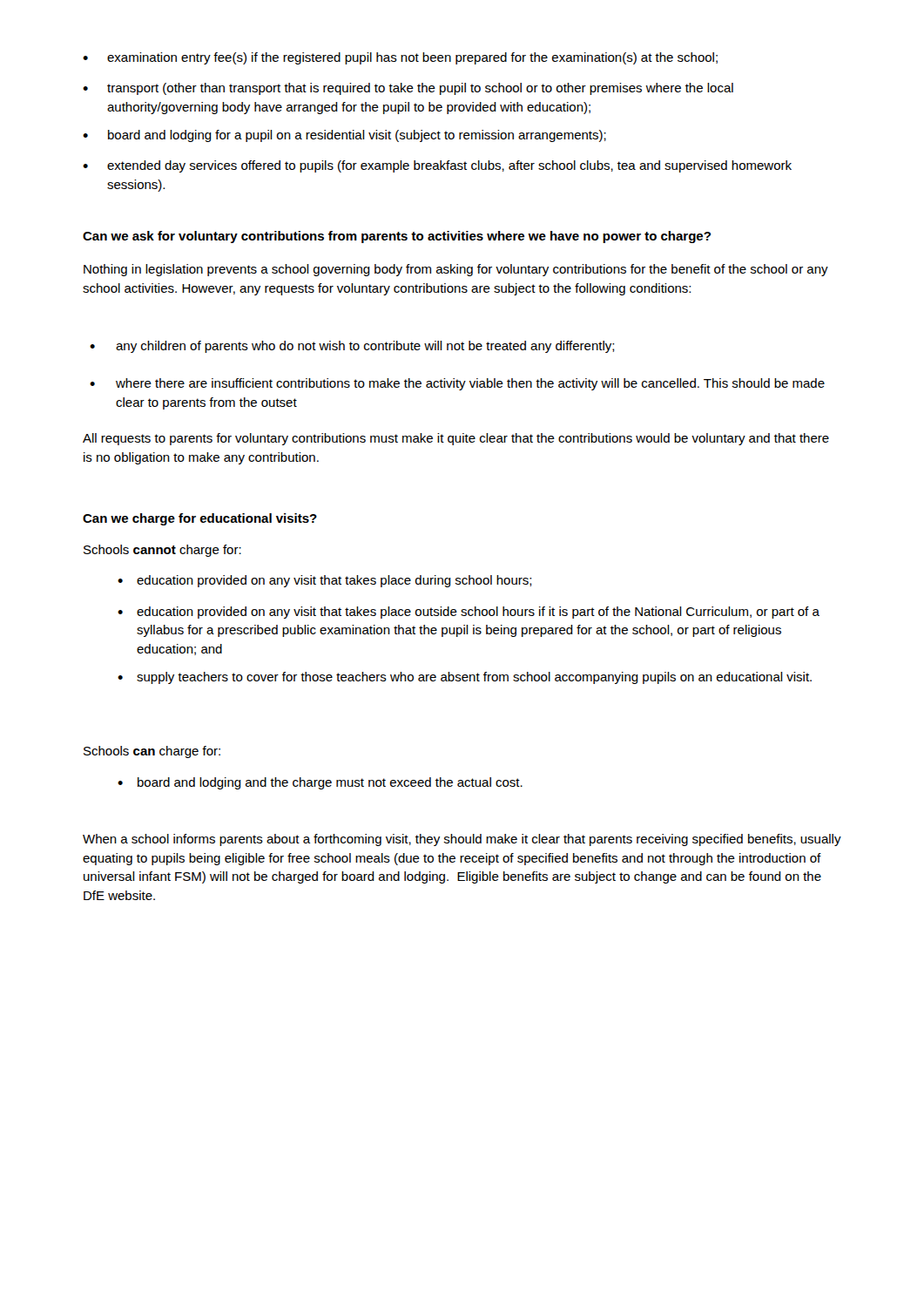Select the text block starting "• transport (other than transport that is"
The height and width of the screenshot is (1307, 924).
tap(462, 98)
